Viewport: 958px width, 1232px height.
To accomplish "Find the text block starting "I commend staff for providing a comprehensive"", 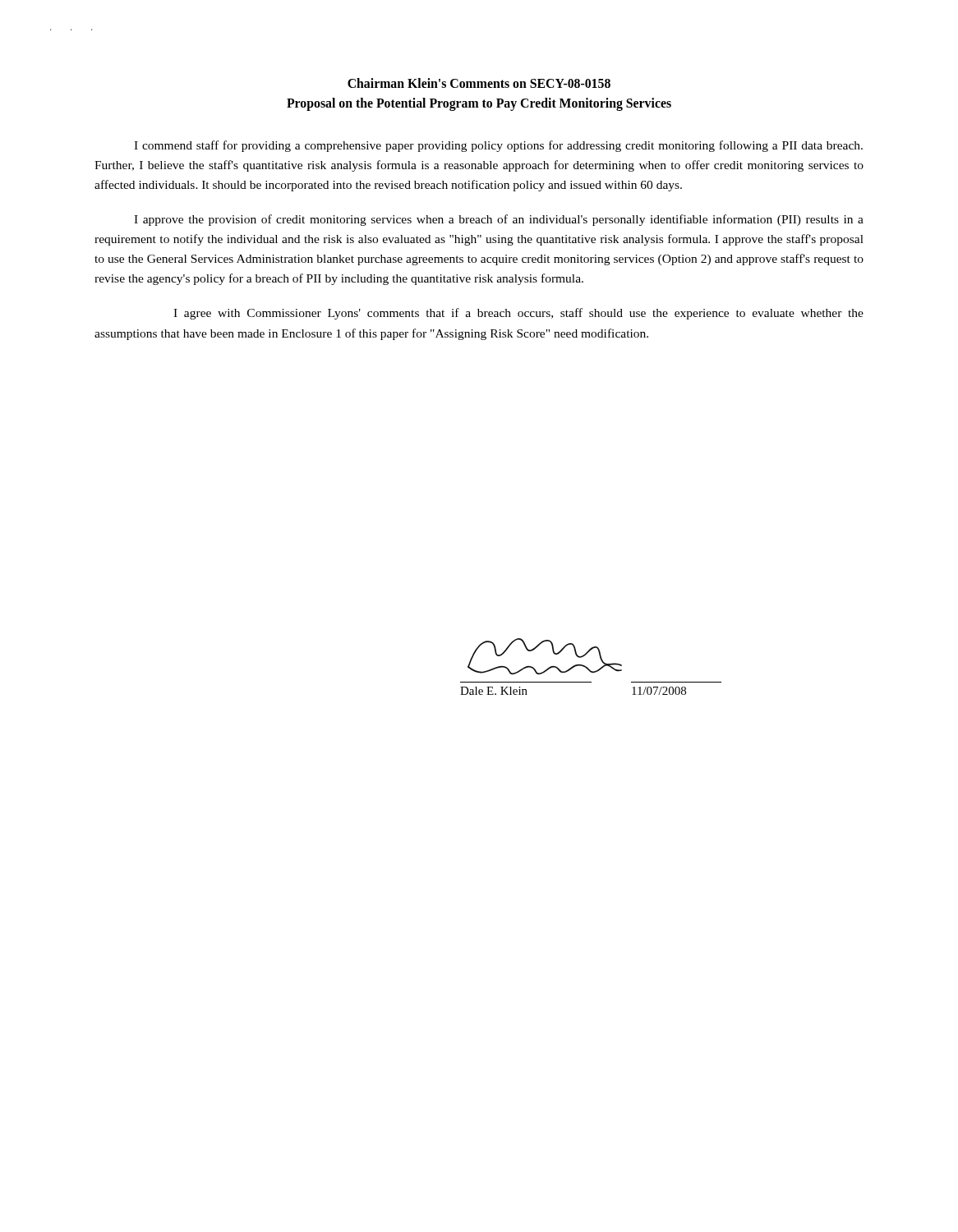I will tap(479, 165).
